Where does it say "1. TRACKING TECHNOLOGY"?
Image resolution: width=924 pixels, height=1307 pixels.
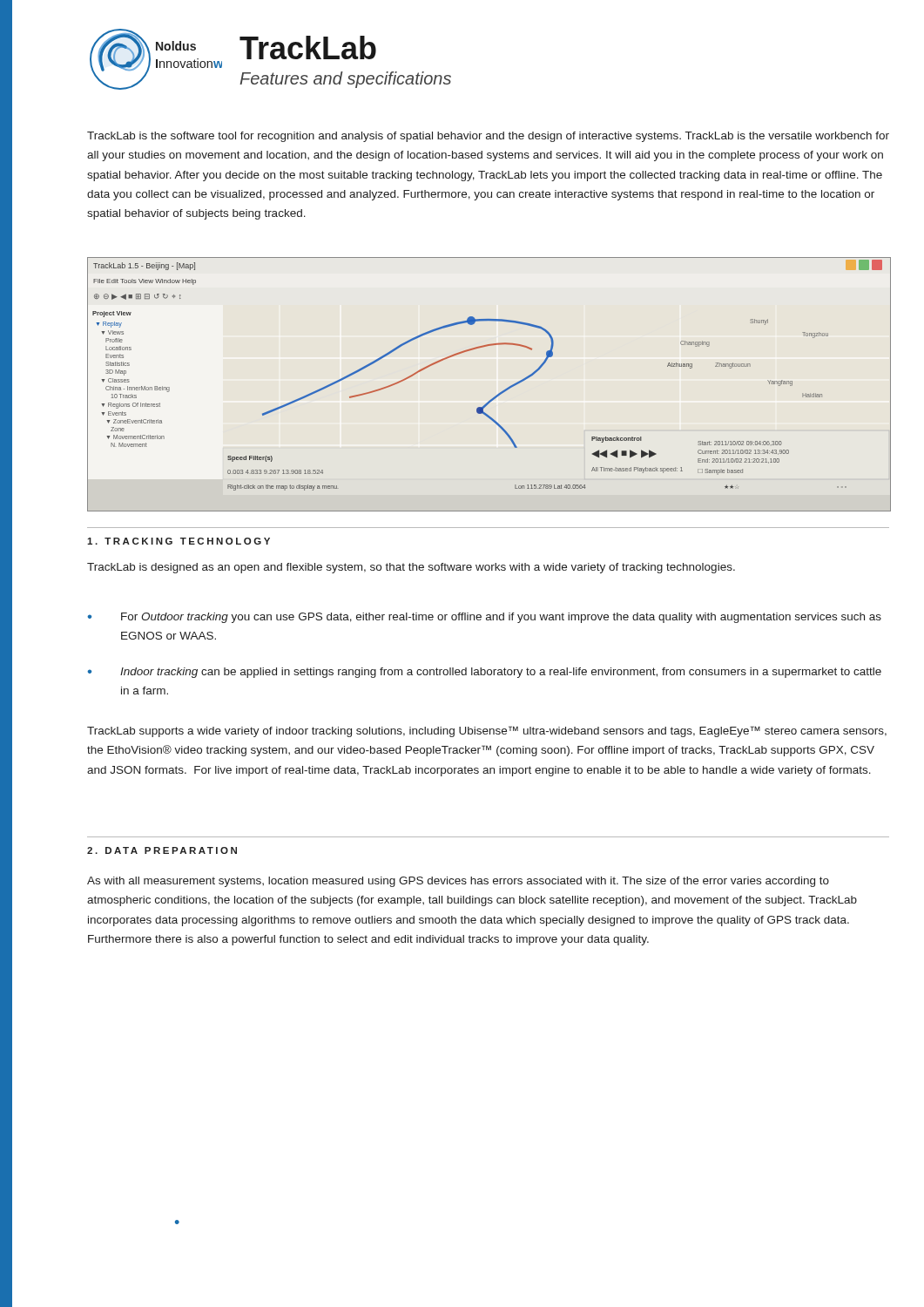click(180, 541)
